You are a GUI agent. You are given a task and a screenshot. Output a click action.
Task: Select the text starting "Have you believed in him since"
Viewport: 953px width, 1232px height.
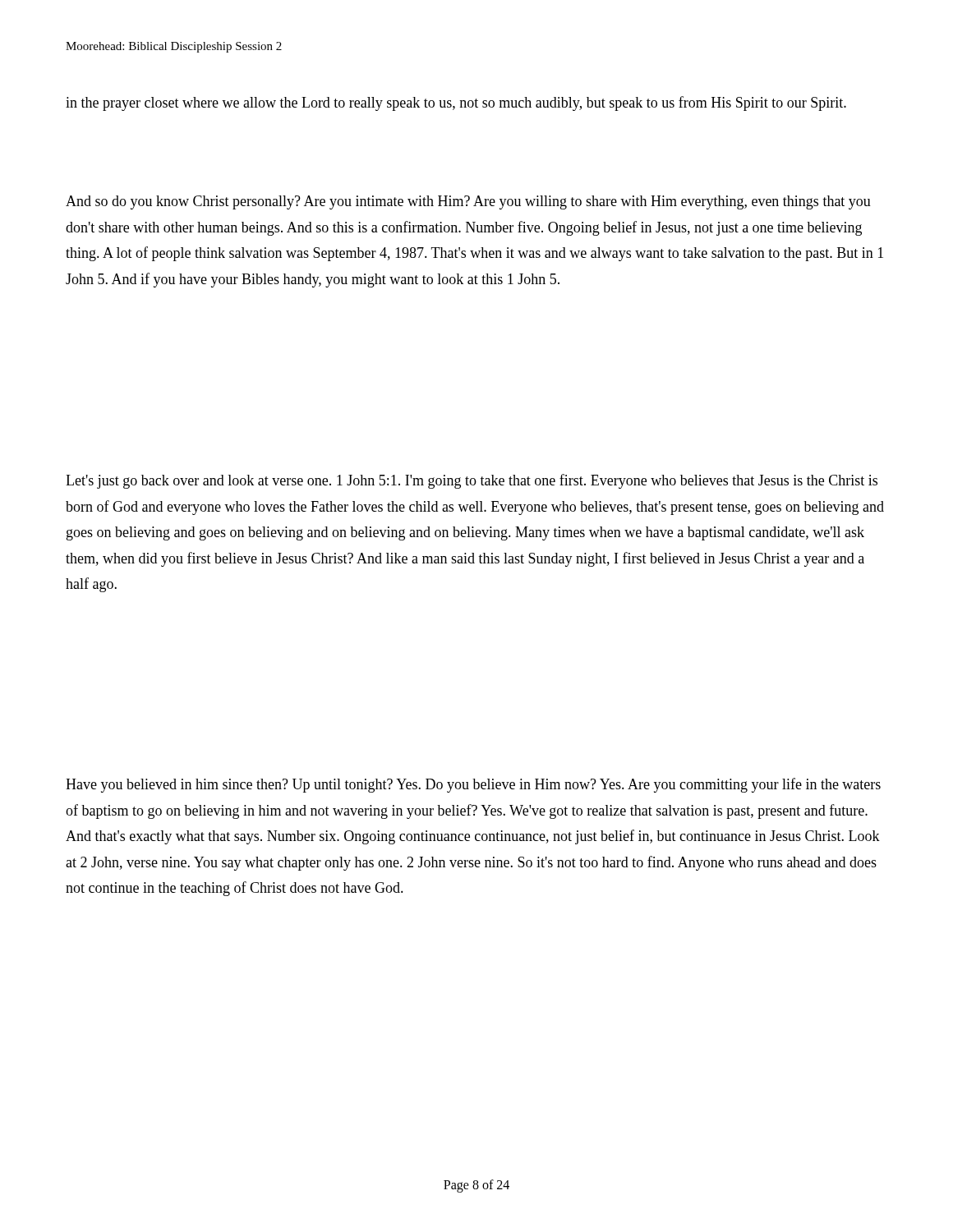473,836
